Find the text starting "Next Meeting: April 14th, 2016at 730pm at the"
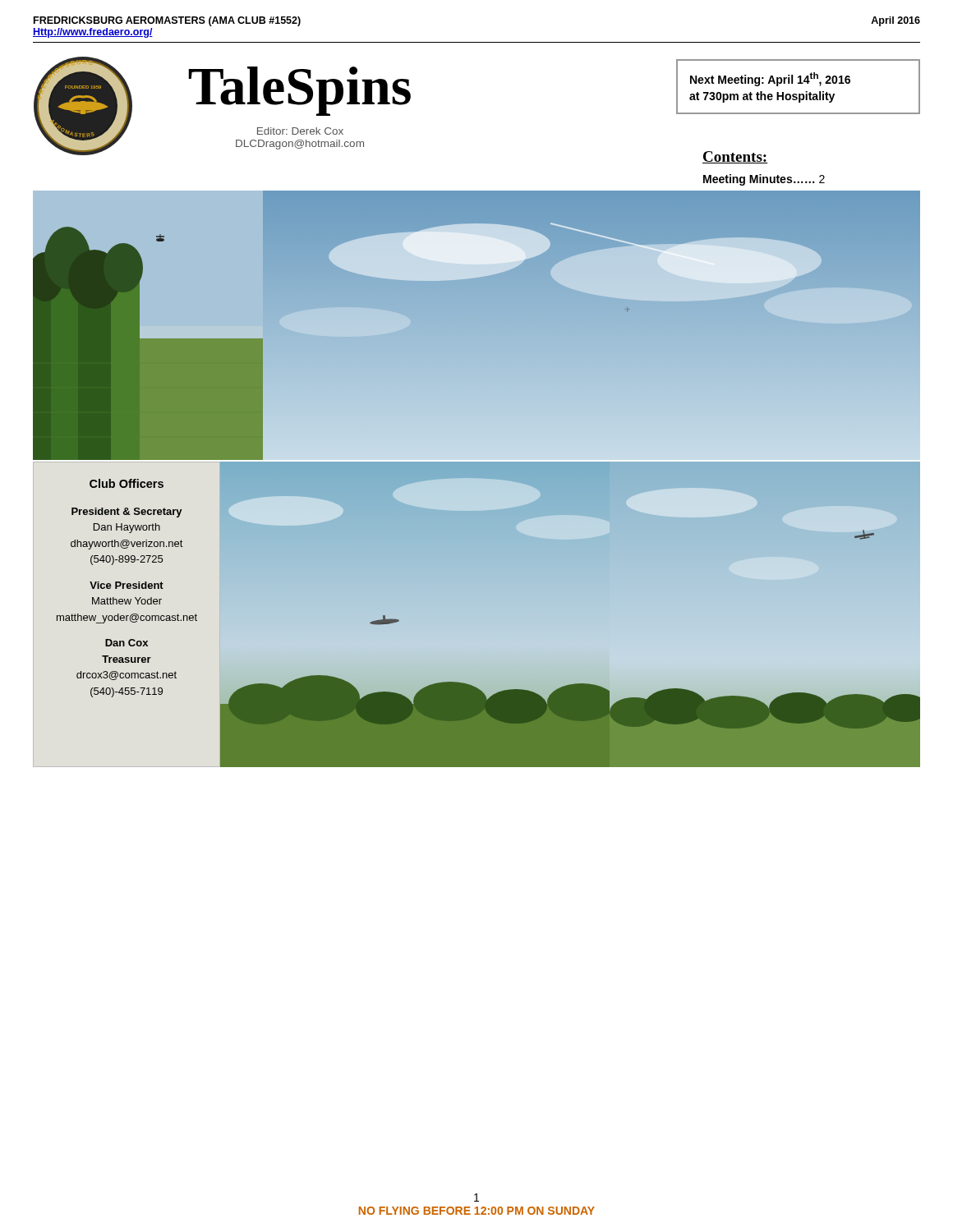The image size is (953, 1232). [x=770, y=86]
